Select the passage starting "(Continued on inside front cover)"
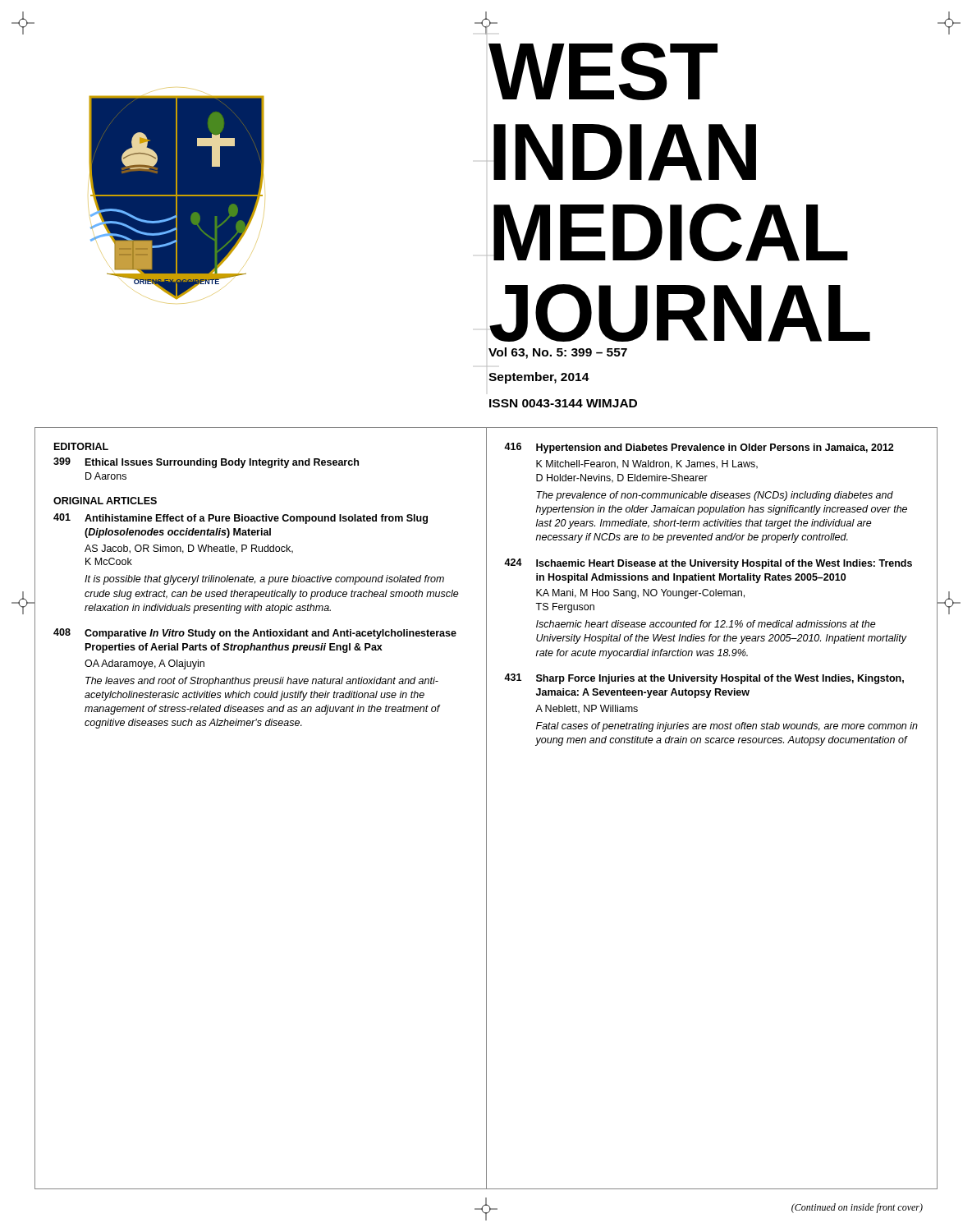Viewport: 972px width, 1232px height. pyautogui.click(x=857, y=1207)
